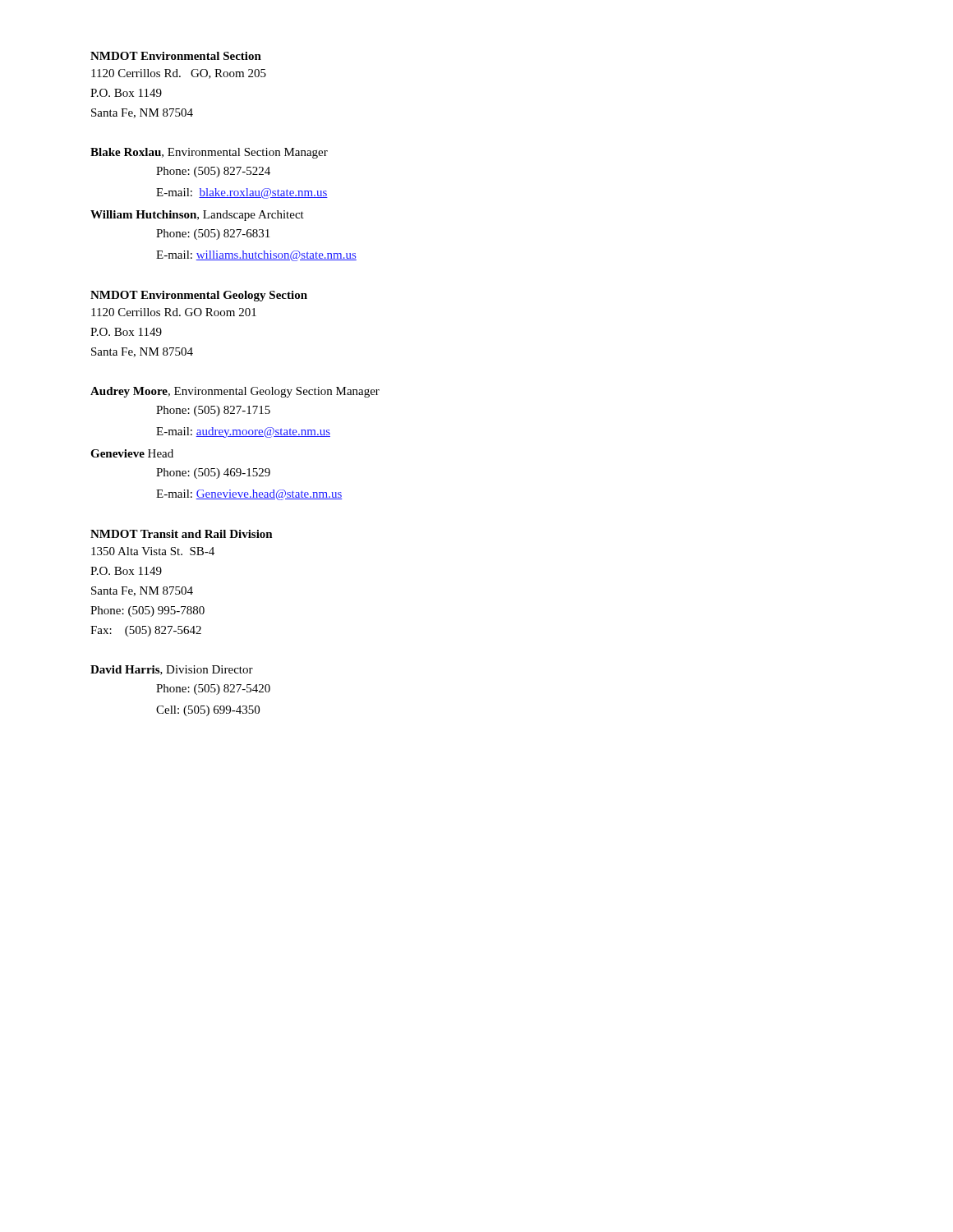Where does it say "NMDOT Environmental Geology Section"?
Screen dimensions: 1232x953
point(199,295)
